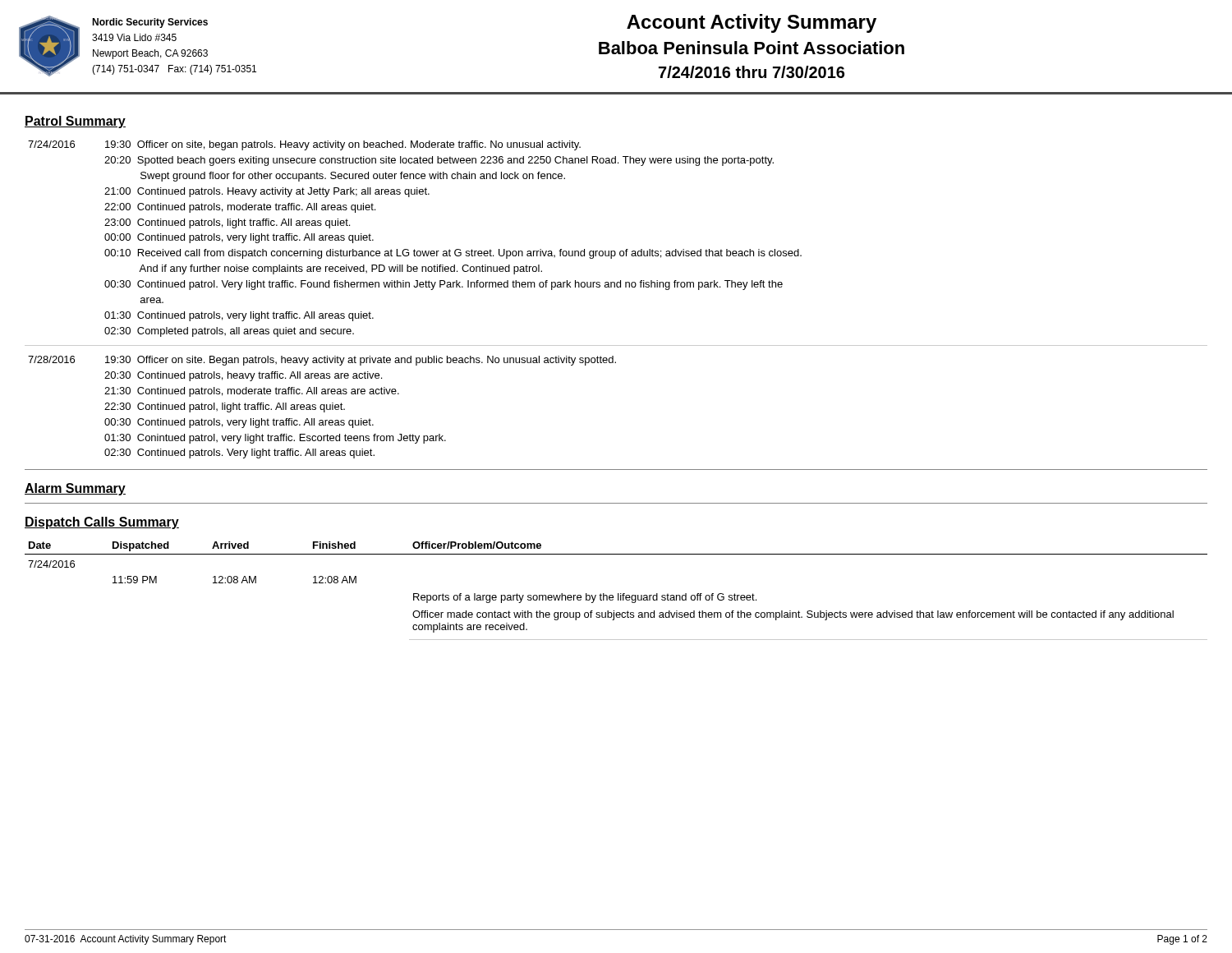Locate the table with the text "Officer made contact"
The height and width of the screenshot is (953, 1232).
[616, 588]
